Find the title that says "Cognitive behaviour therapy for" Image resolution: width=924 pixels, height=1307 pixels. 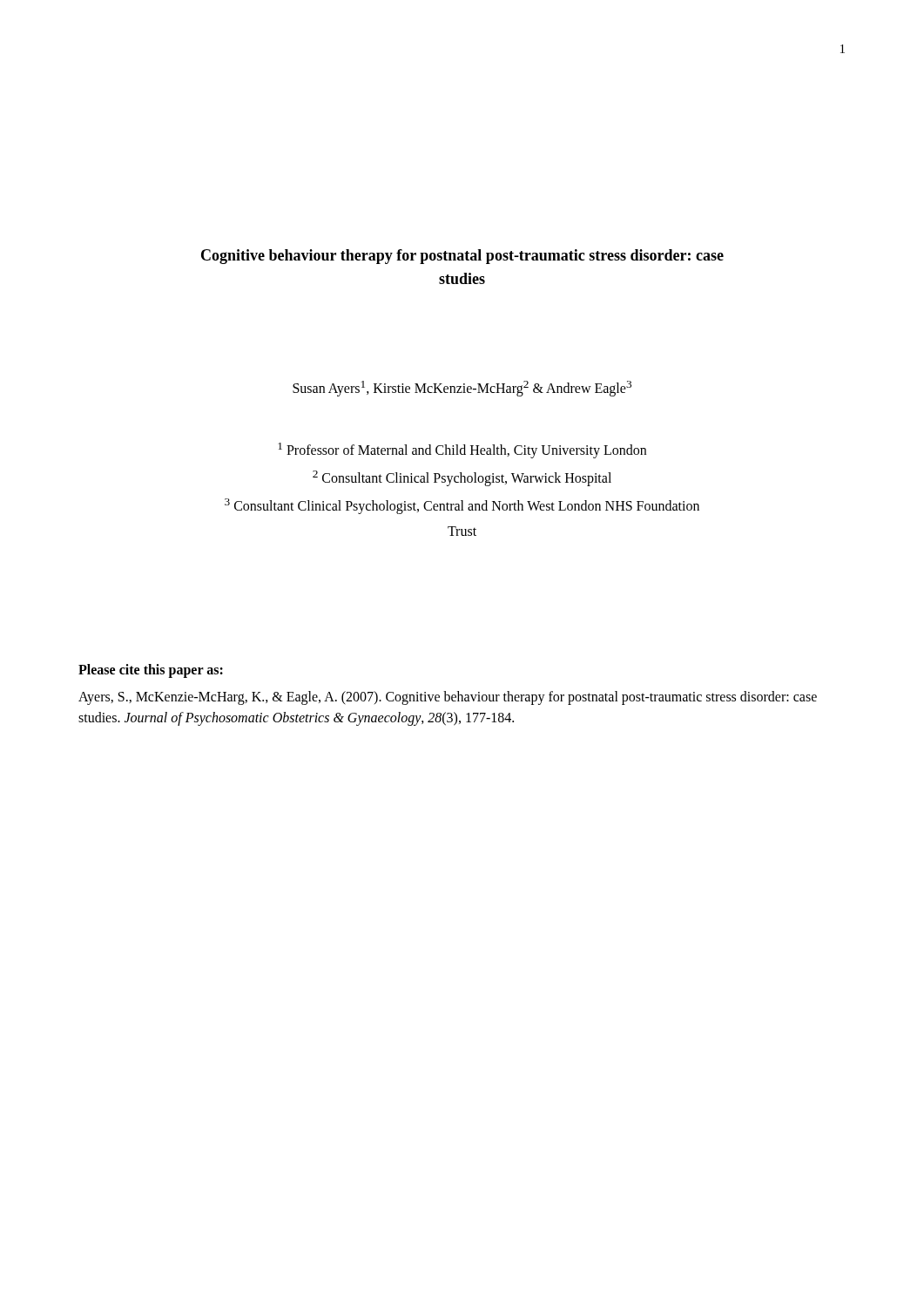click(x=462, y=268)
